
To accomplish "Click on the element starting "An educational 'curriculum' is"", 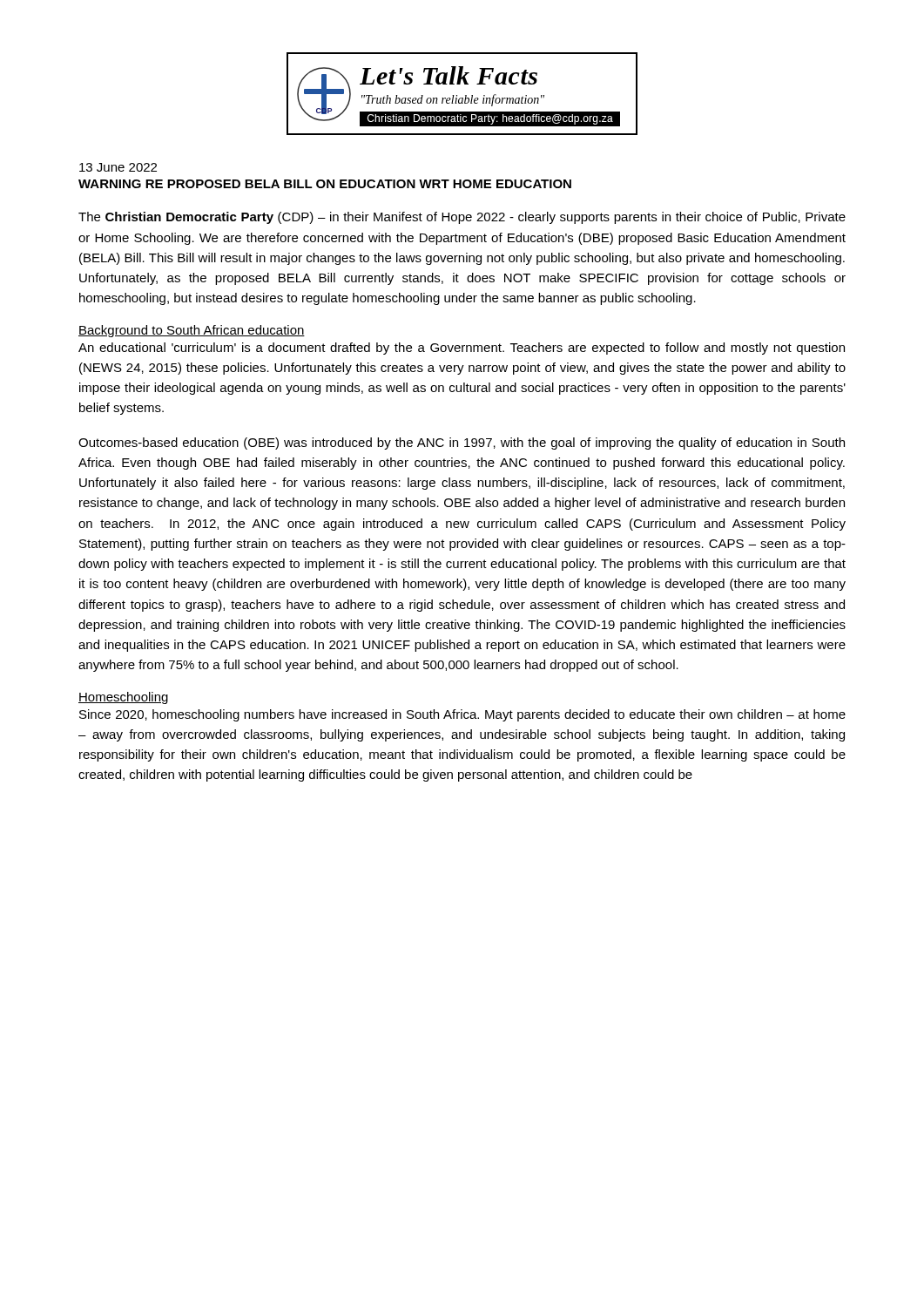I will (462, 377).
